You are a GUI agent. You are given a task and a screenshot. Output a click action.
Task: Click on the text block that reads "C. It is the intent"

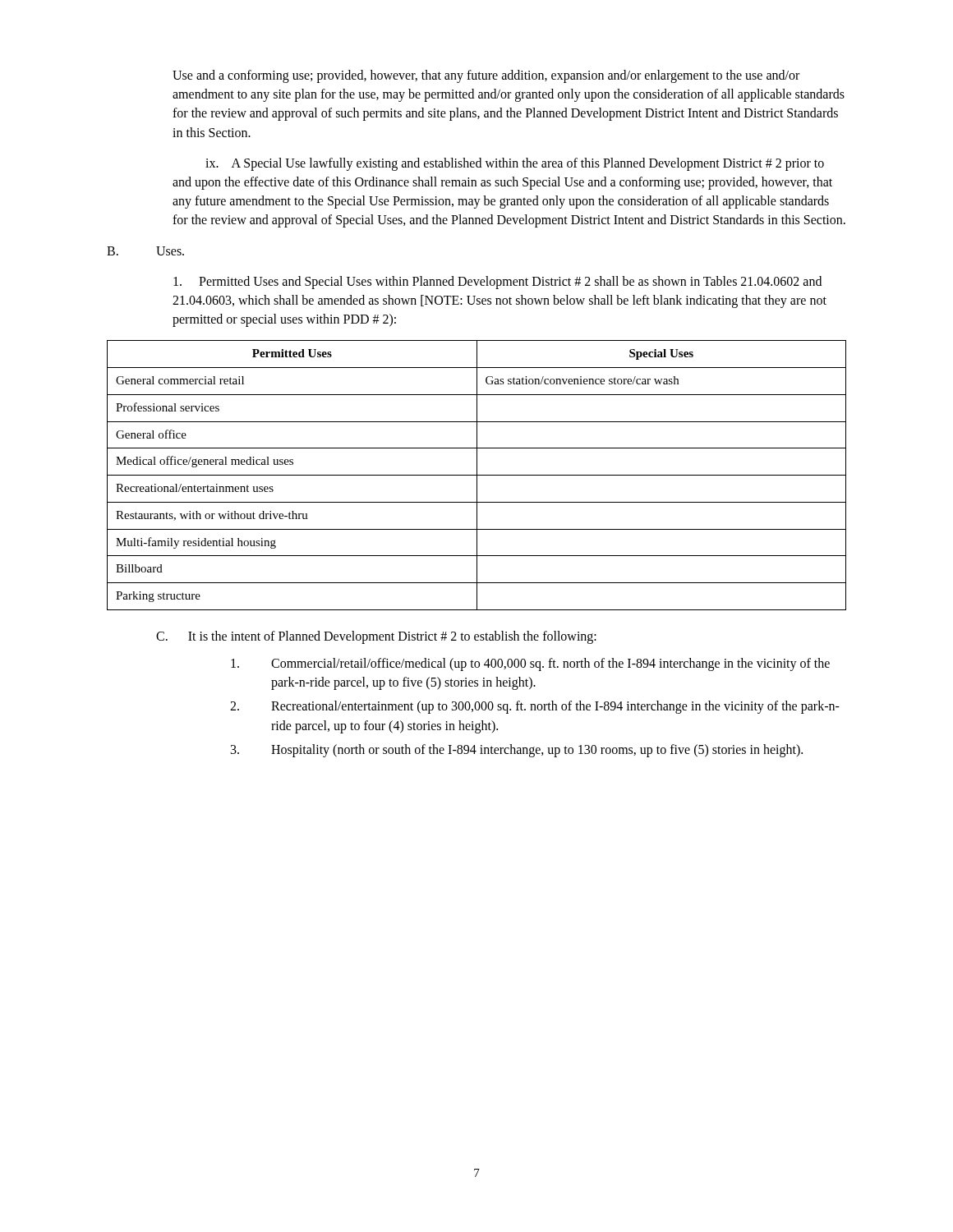point(377,636)
